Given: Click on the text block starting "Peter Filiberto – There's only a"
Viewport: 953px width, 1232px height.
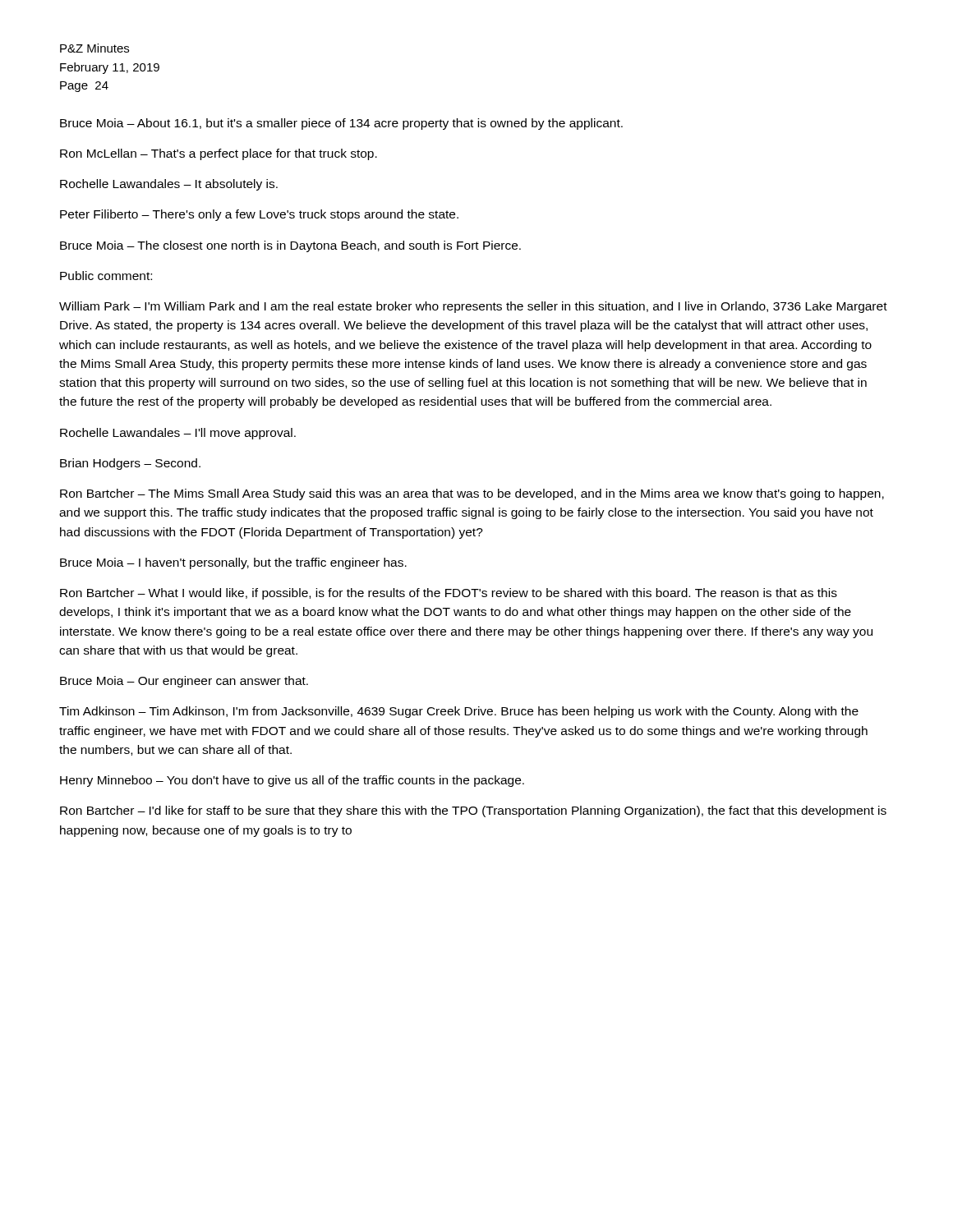Looking at the screenshot, I should point(259,214).
